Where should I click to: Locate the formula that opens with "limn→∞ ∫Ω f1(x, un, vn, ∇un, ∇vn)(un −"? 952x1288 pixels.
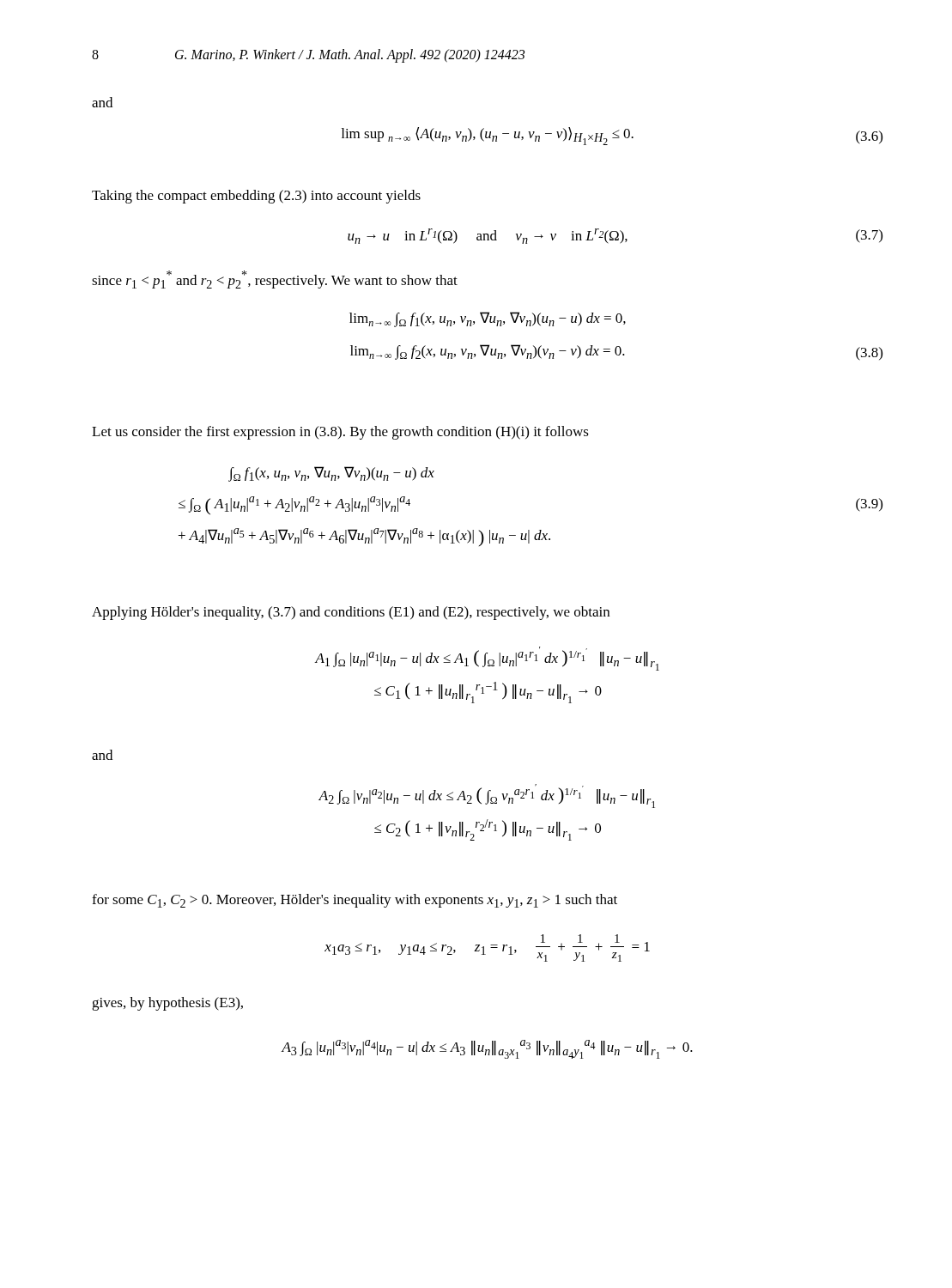(x=488, y=336)
